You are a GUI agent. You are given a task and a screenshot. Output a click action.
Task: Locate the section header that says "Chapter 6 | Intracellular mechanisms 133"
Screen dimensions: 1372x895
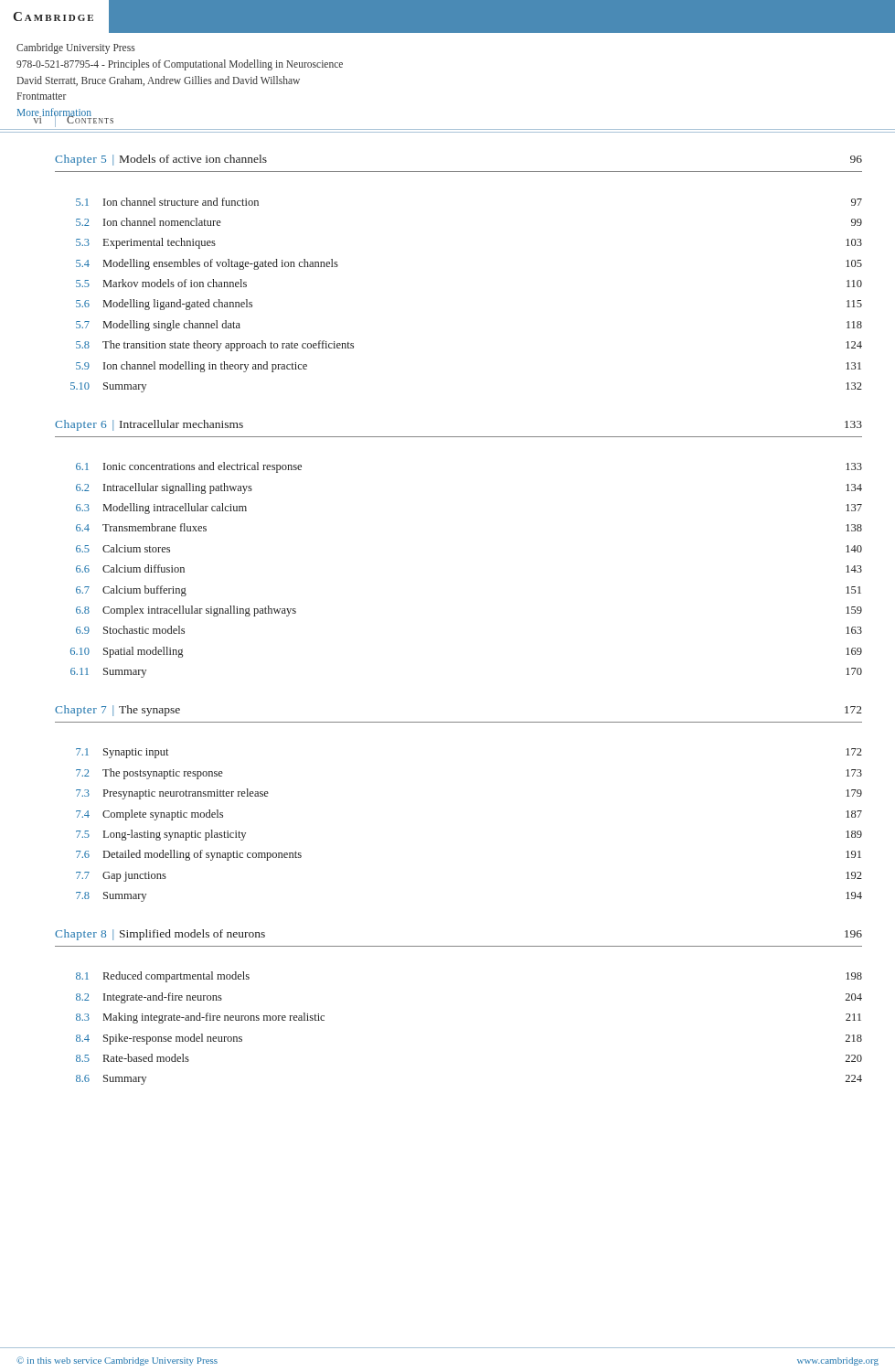click(458, 427)
